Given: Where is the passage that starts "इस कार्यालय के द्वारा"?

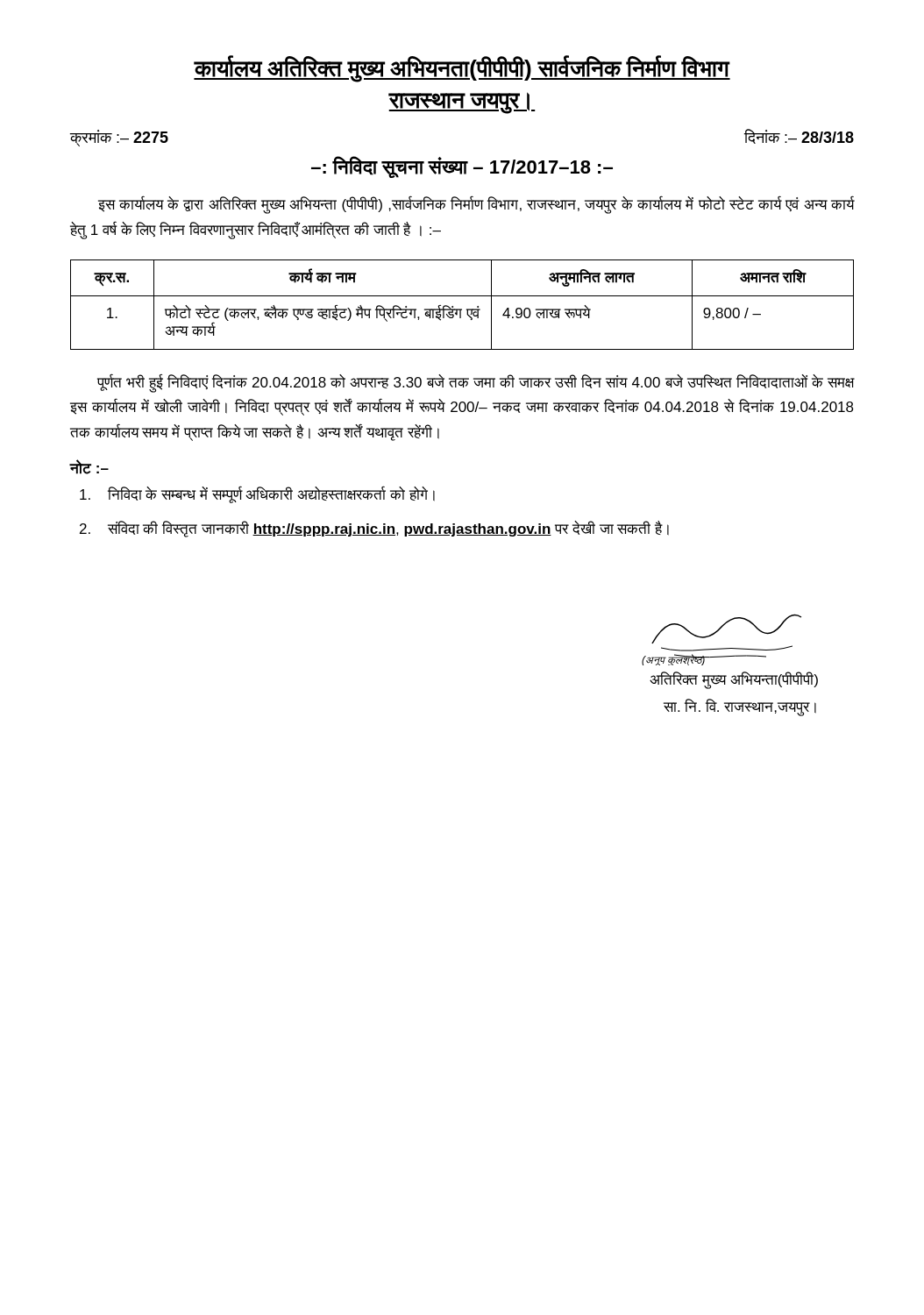Looking at the screenshot, I should [x=462, y=217].
